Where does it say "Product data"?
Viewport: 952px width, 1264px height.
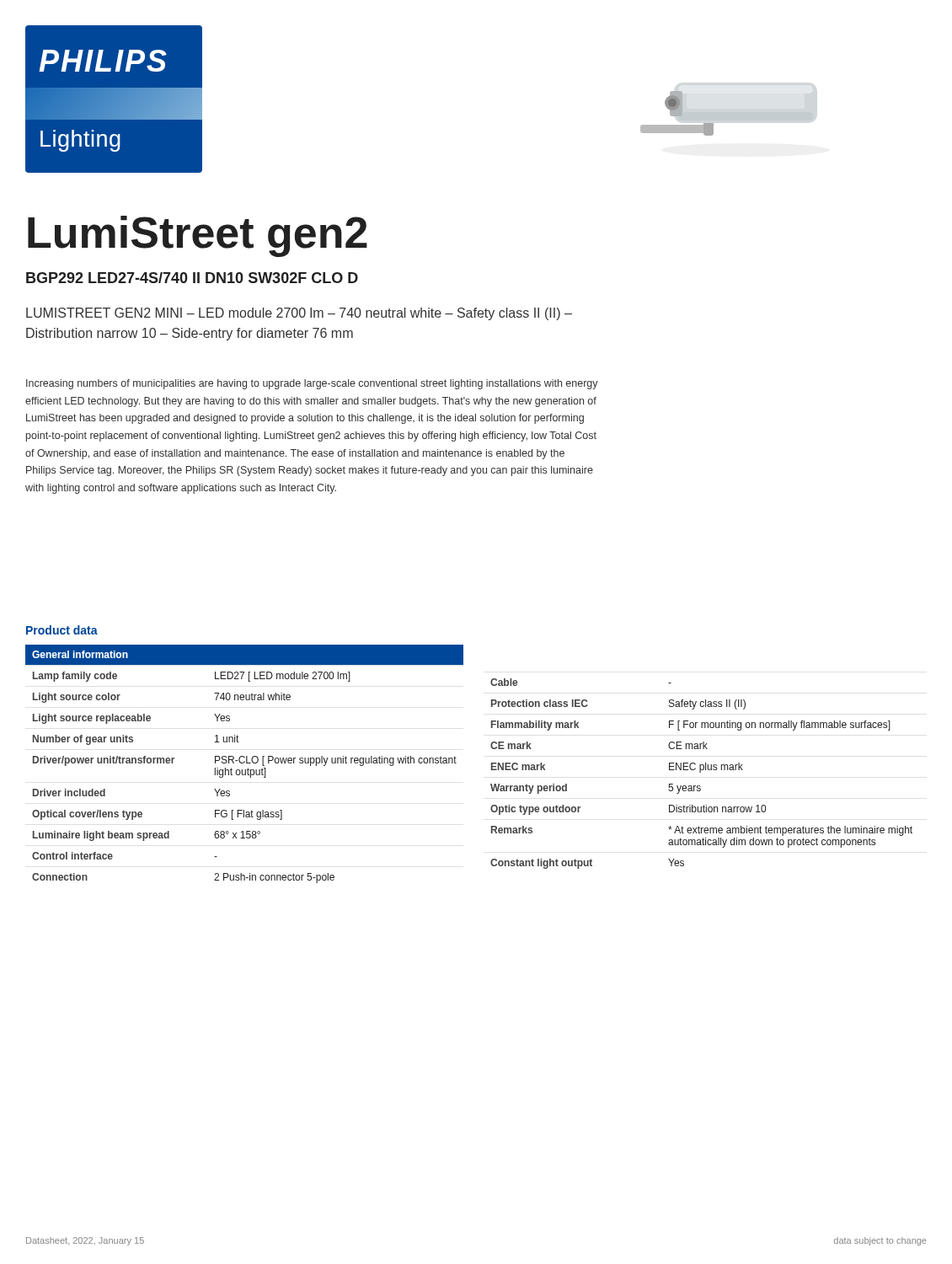click(61, 630)
